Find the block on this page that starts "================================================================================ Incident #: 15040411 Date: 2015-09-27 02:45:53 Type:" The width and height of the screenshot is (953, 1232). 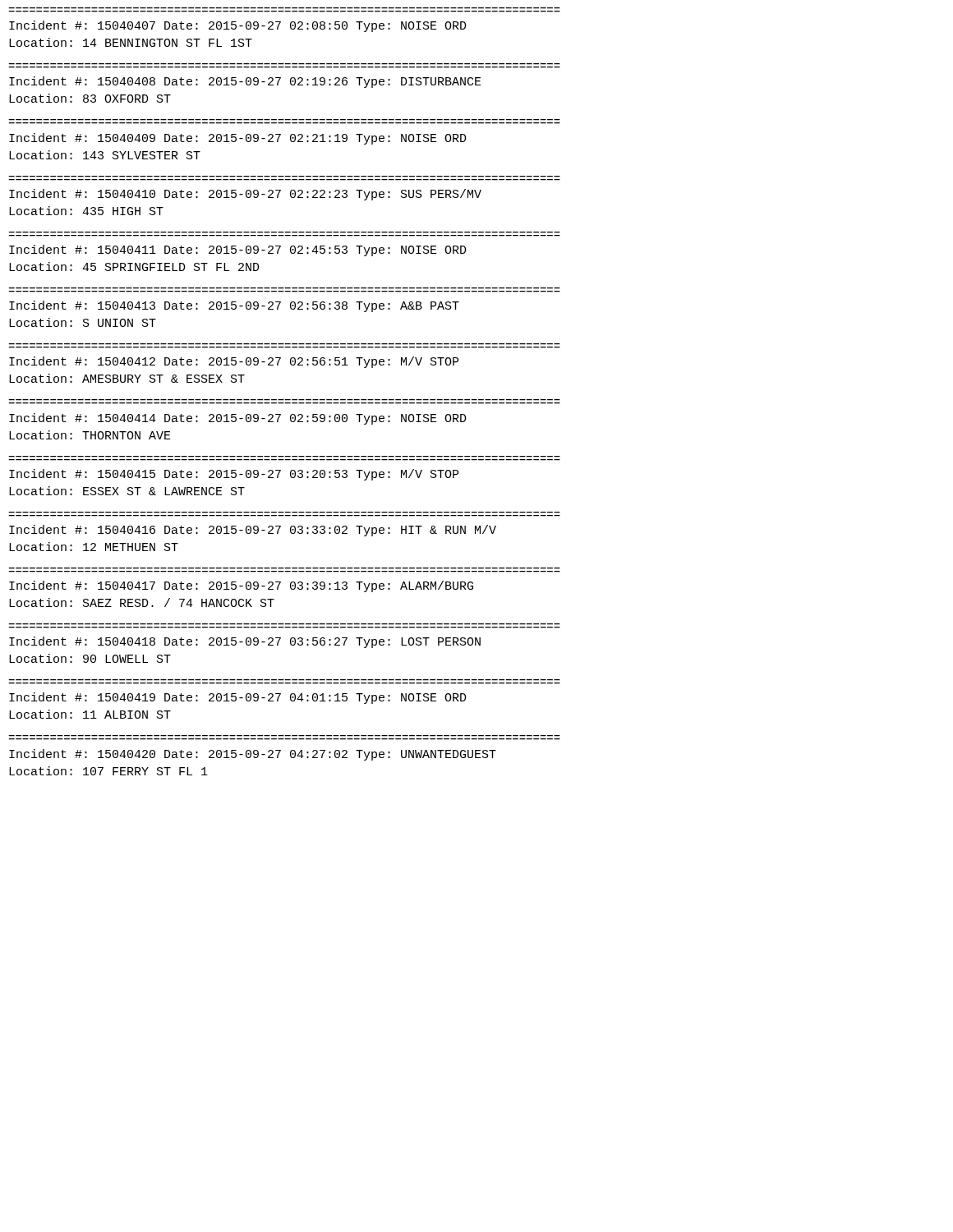click(x=476, y=252)
